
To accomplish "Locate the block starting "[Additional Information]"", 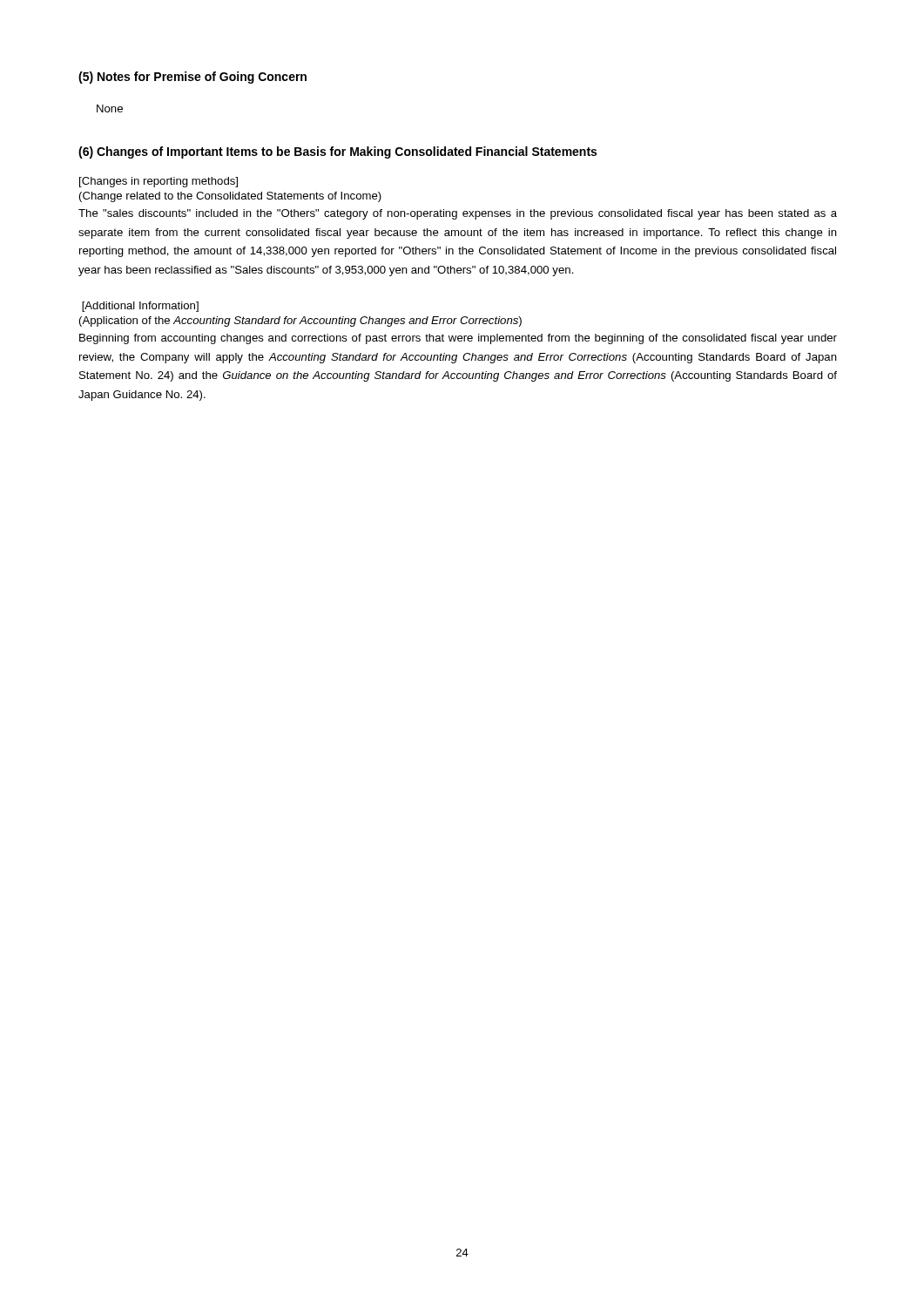I will pyautogui.click(x=139, y=305).
